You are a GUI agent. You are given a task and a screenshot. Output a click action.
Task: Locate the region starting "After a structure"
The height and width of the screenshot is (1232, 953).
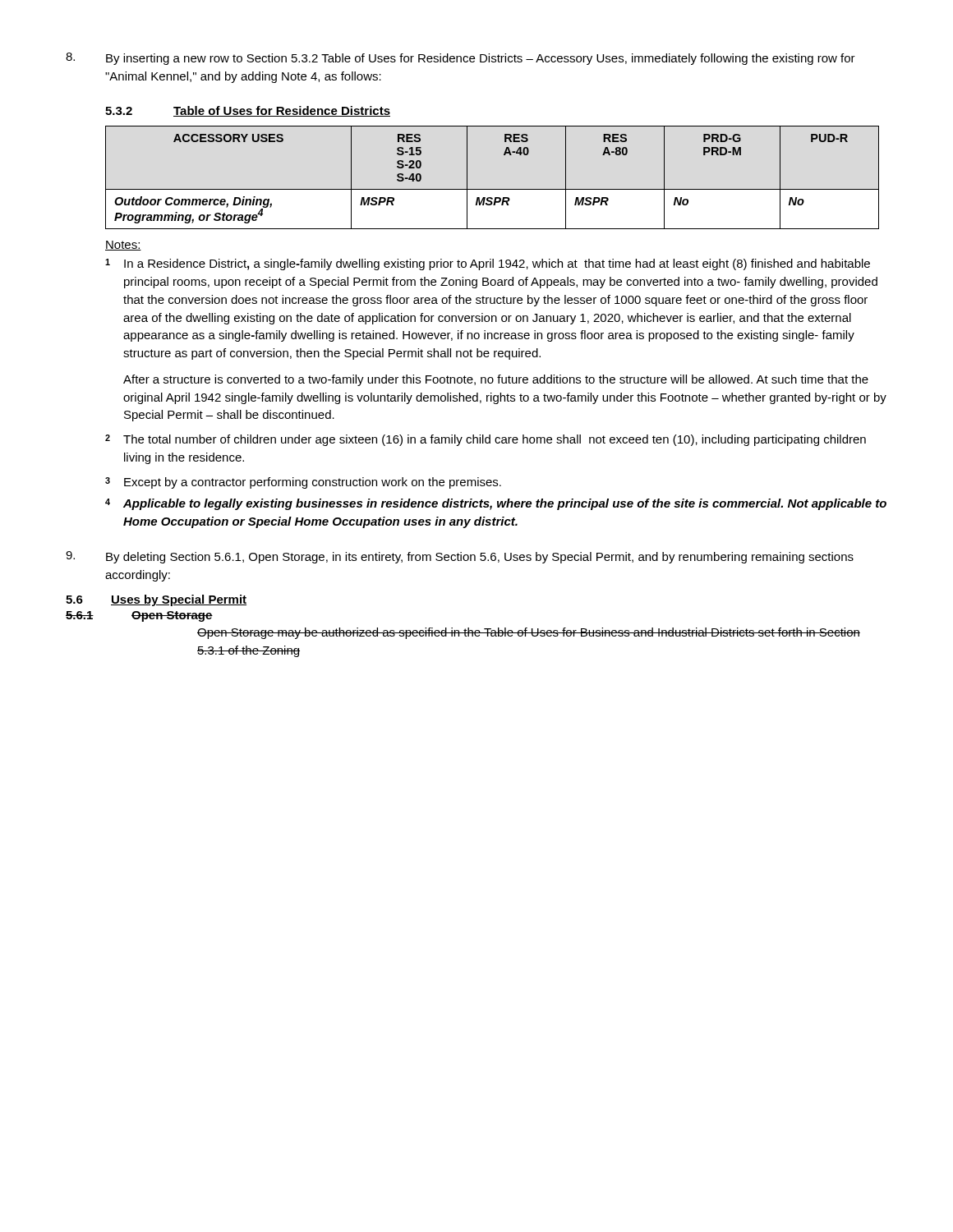505,397
